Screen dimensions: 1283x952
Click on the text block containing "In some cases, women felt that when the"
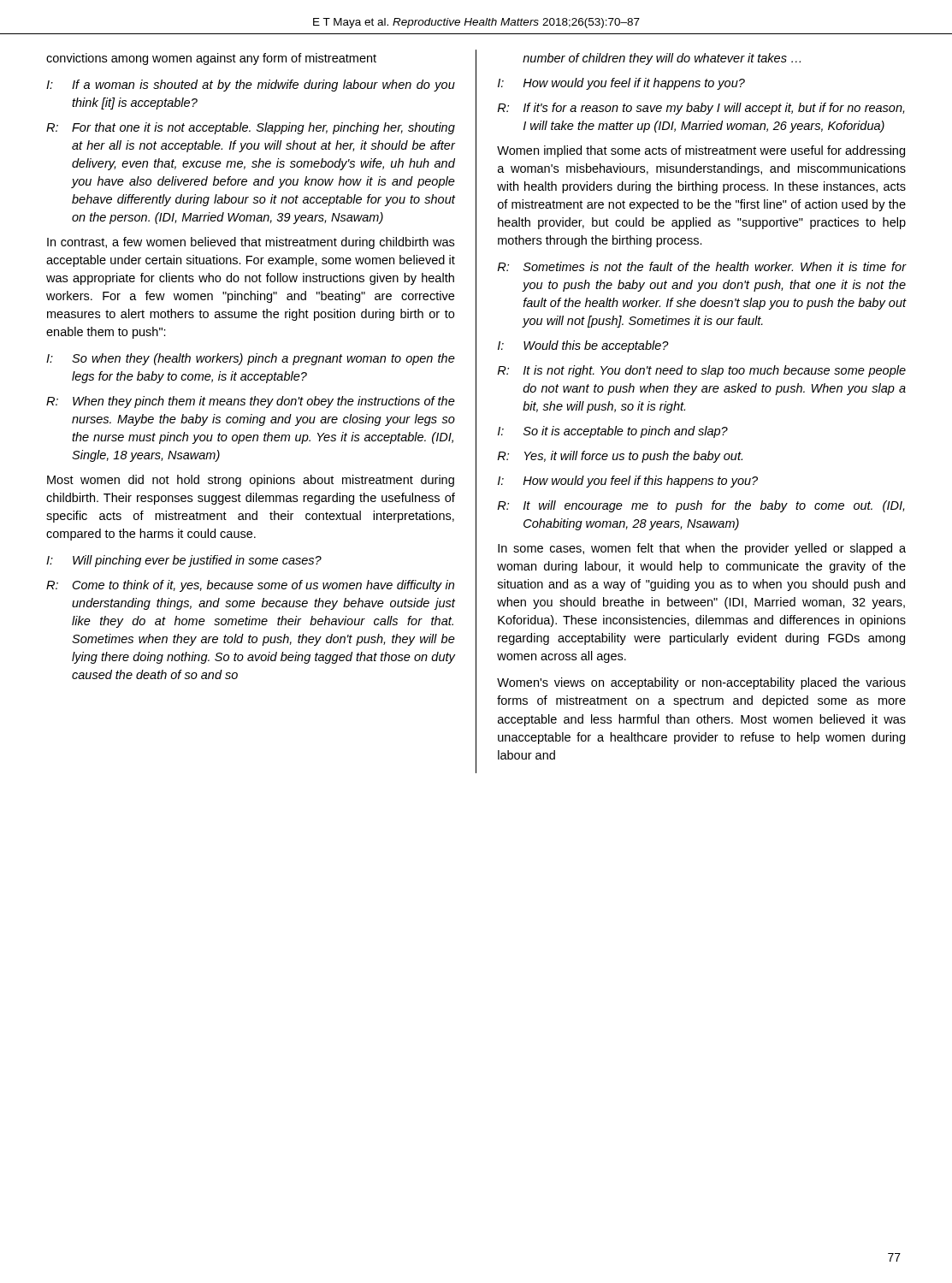pos(701,652)
